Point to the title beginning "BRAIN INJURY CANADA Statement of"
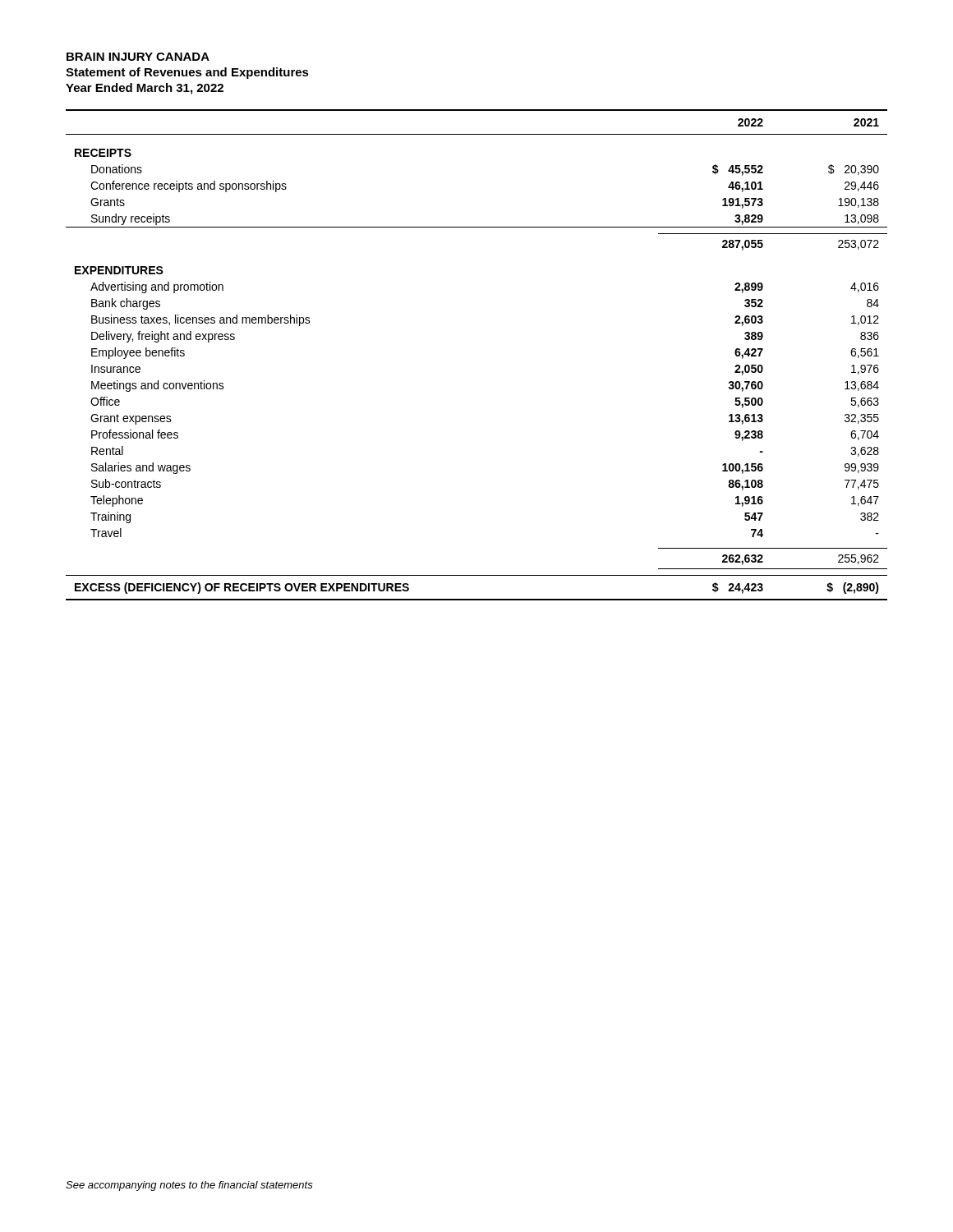The width and height of the screenshot is (953, 1232). pos(138,57)
